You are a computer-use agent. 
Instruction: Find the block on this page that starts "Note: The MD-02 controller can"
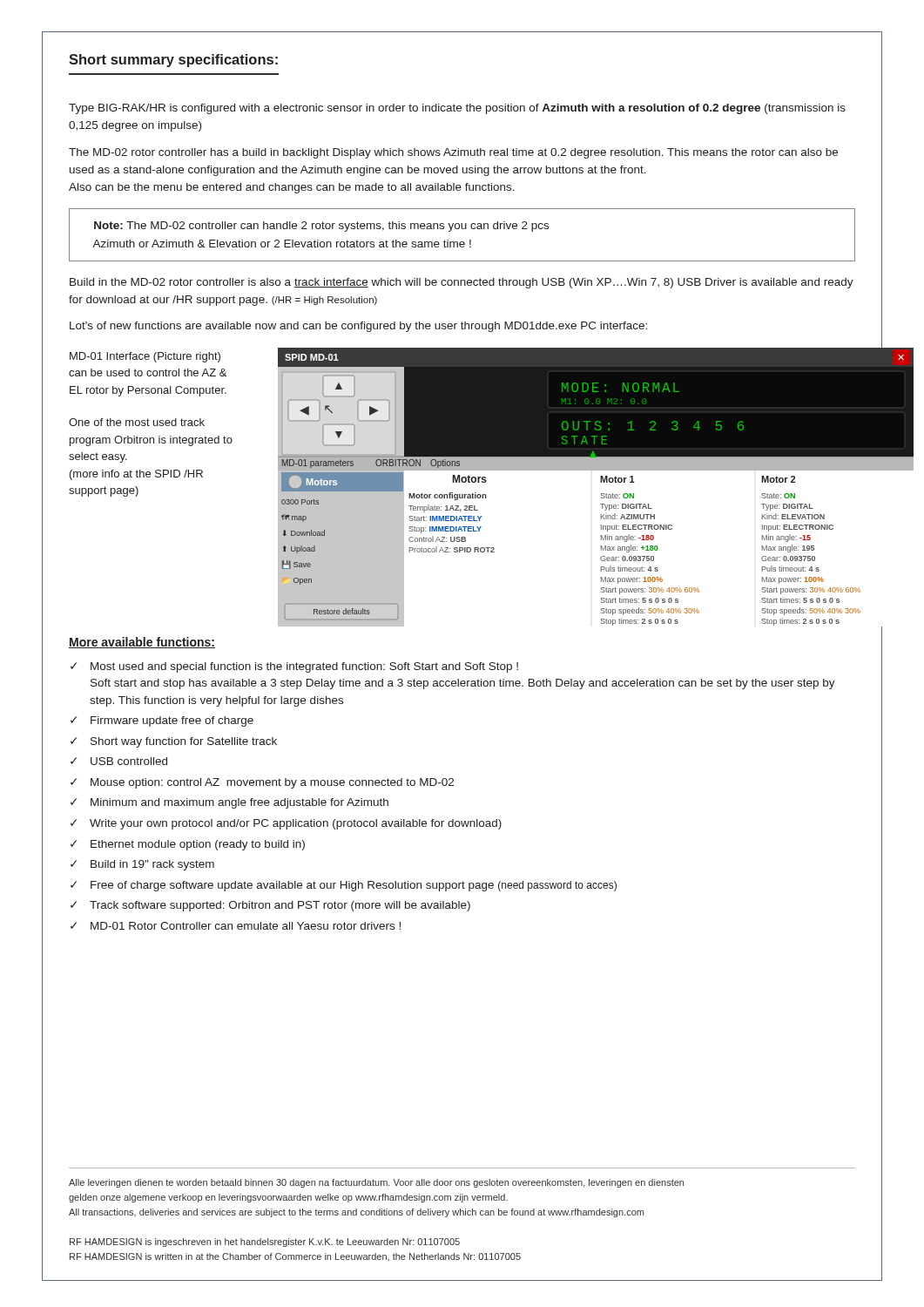click(316, 234)
